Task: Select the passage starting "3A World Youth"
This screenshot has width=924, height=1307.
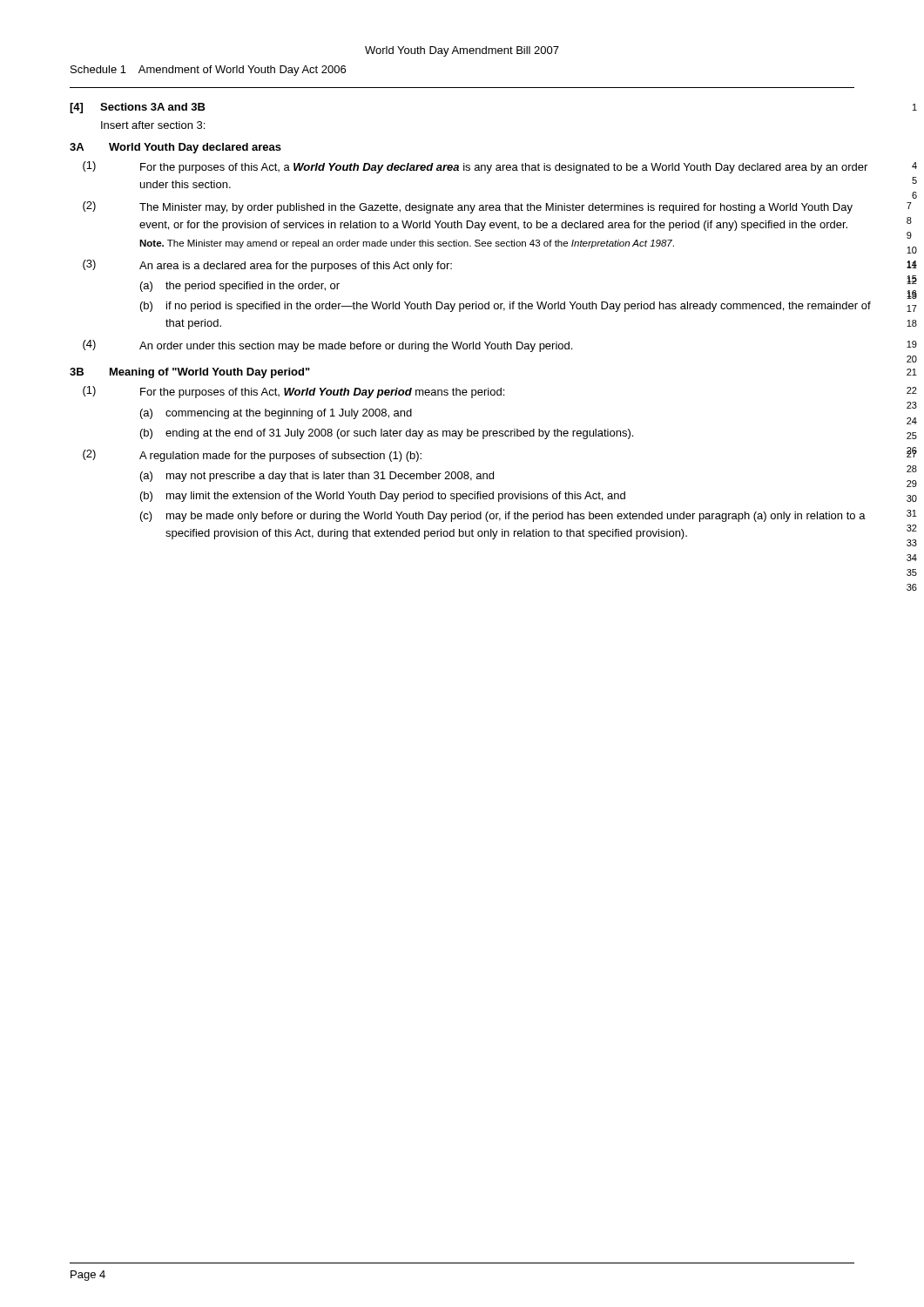Action: point(175,147)
